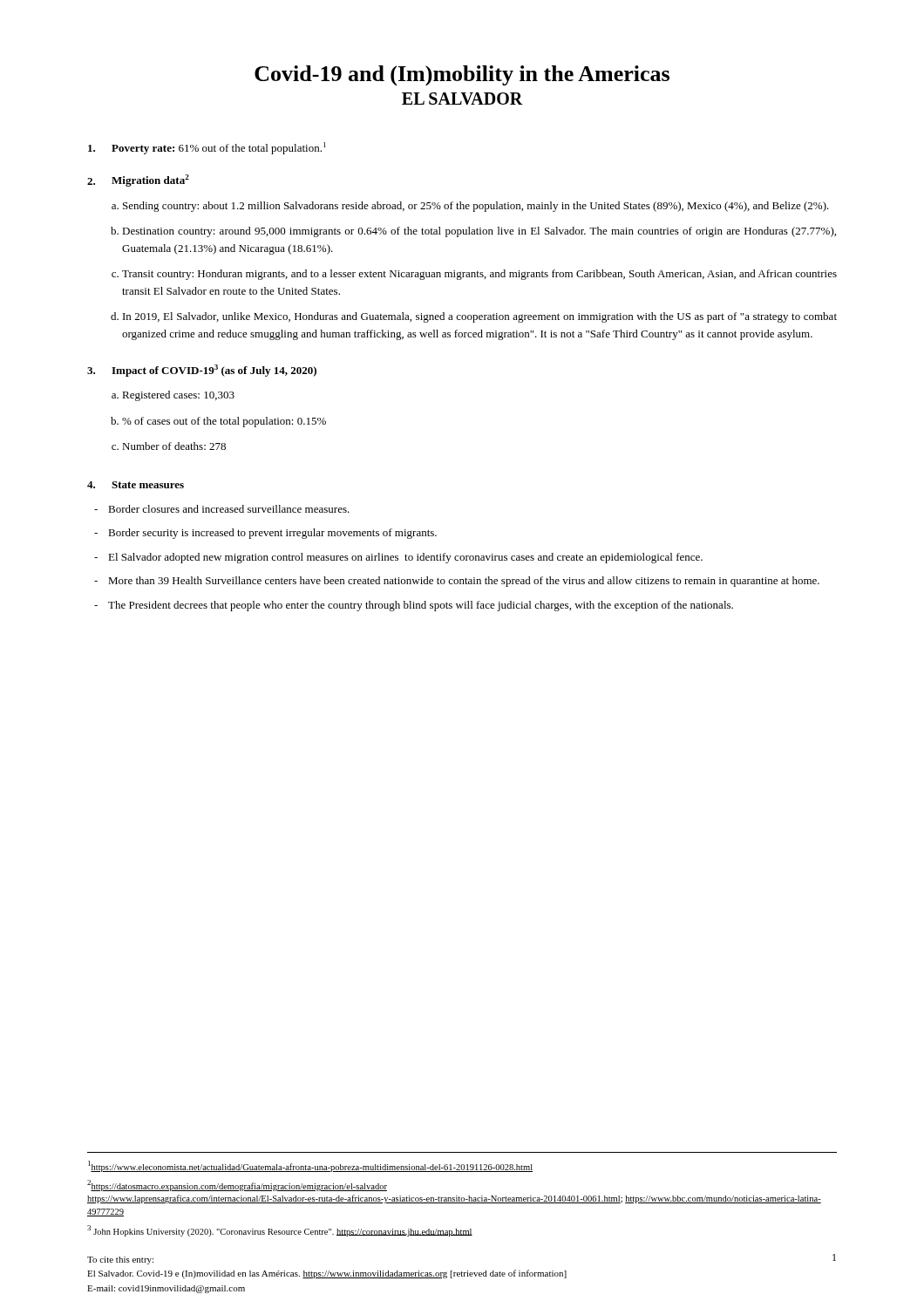Select the list item that reads "El Salvador adopted new migration control"
The image size is (924, 1308).
406,557
